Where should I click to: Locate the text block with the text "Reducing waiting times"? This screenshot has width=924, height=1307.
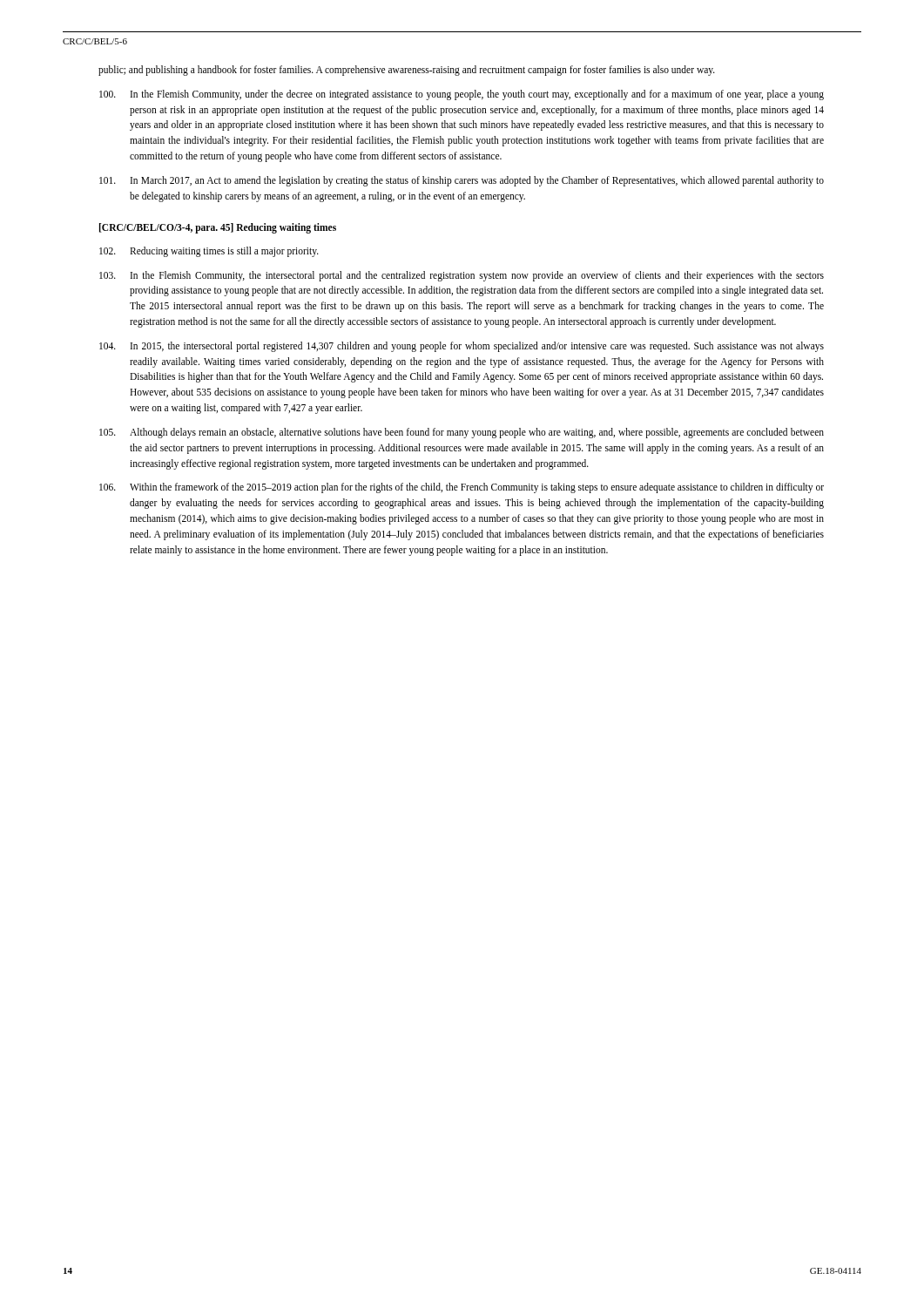(209, 252)
